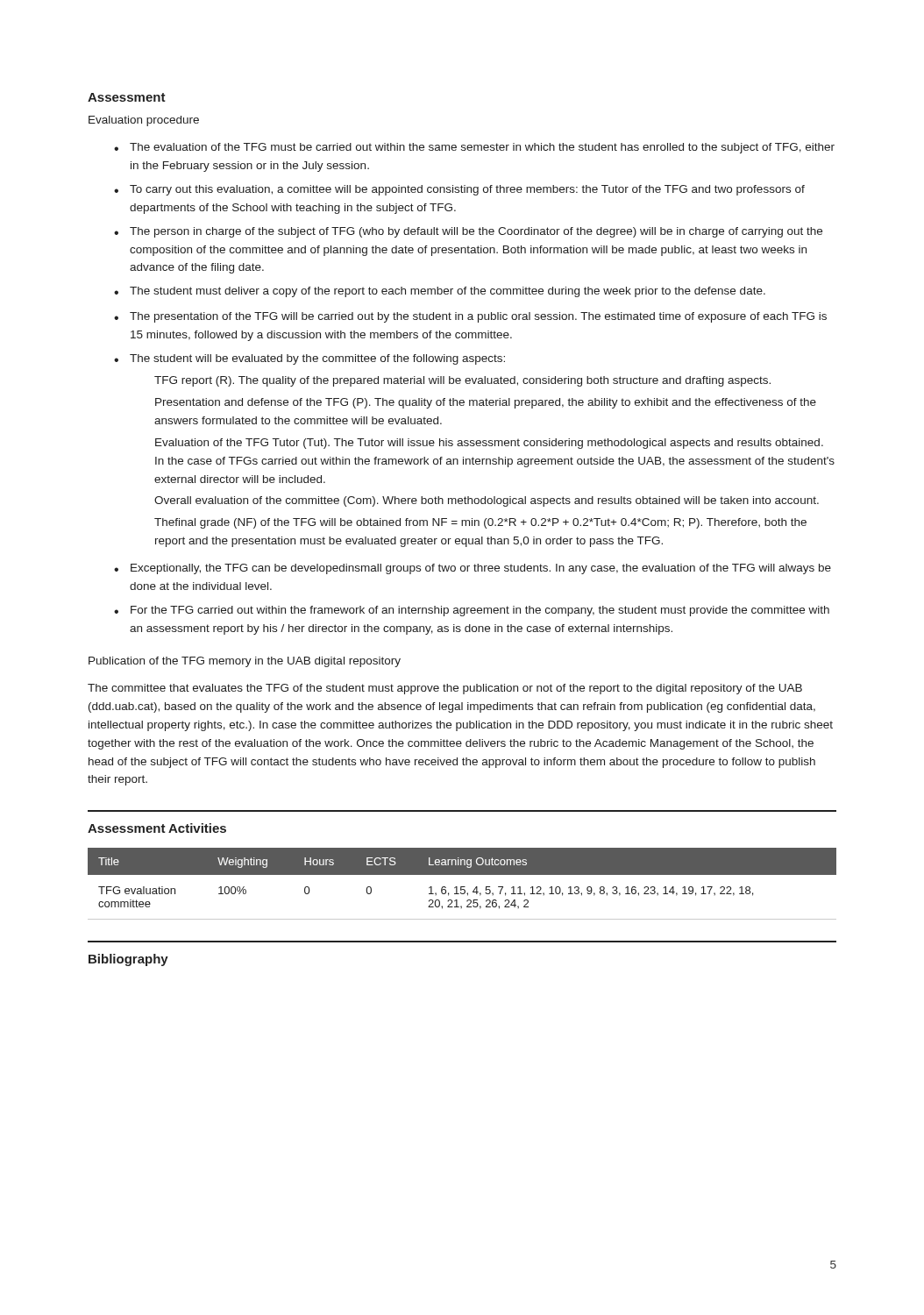
Task: Find the passage starting "• Exceptionally, the TFG"
Action: [475, 578]
